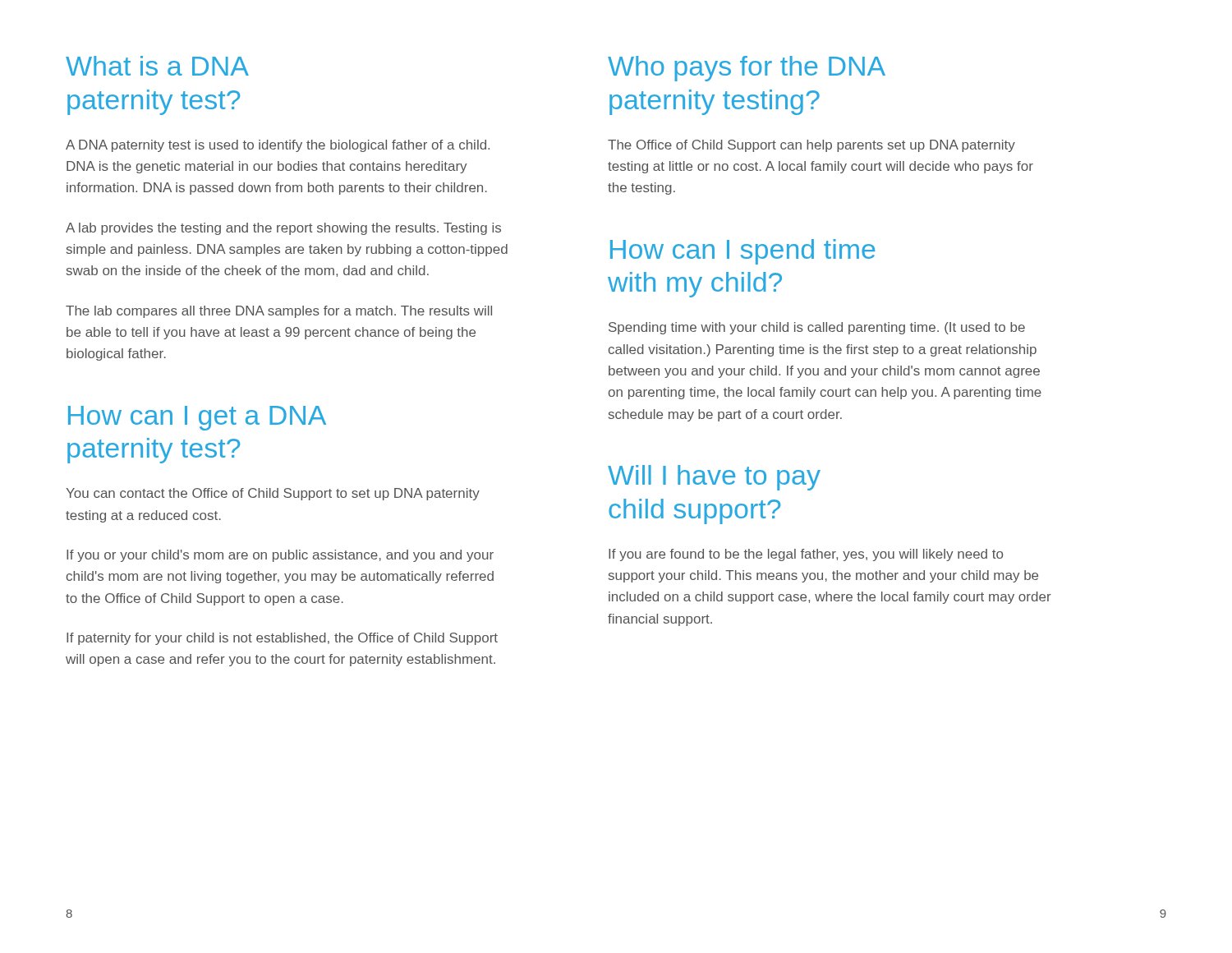Point to the region starting "If you or your child's mom are"
The image size is (1232, 953).
[x=287, y=577]
